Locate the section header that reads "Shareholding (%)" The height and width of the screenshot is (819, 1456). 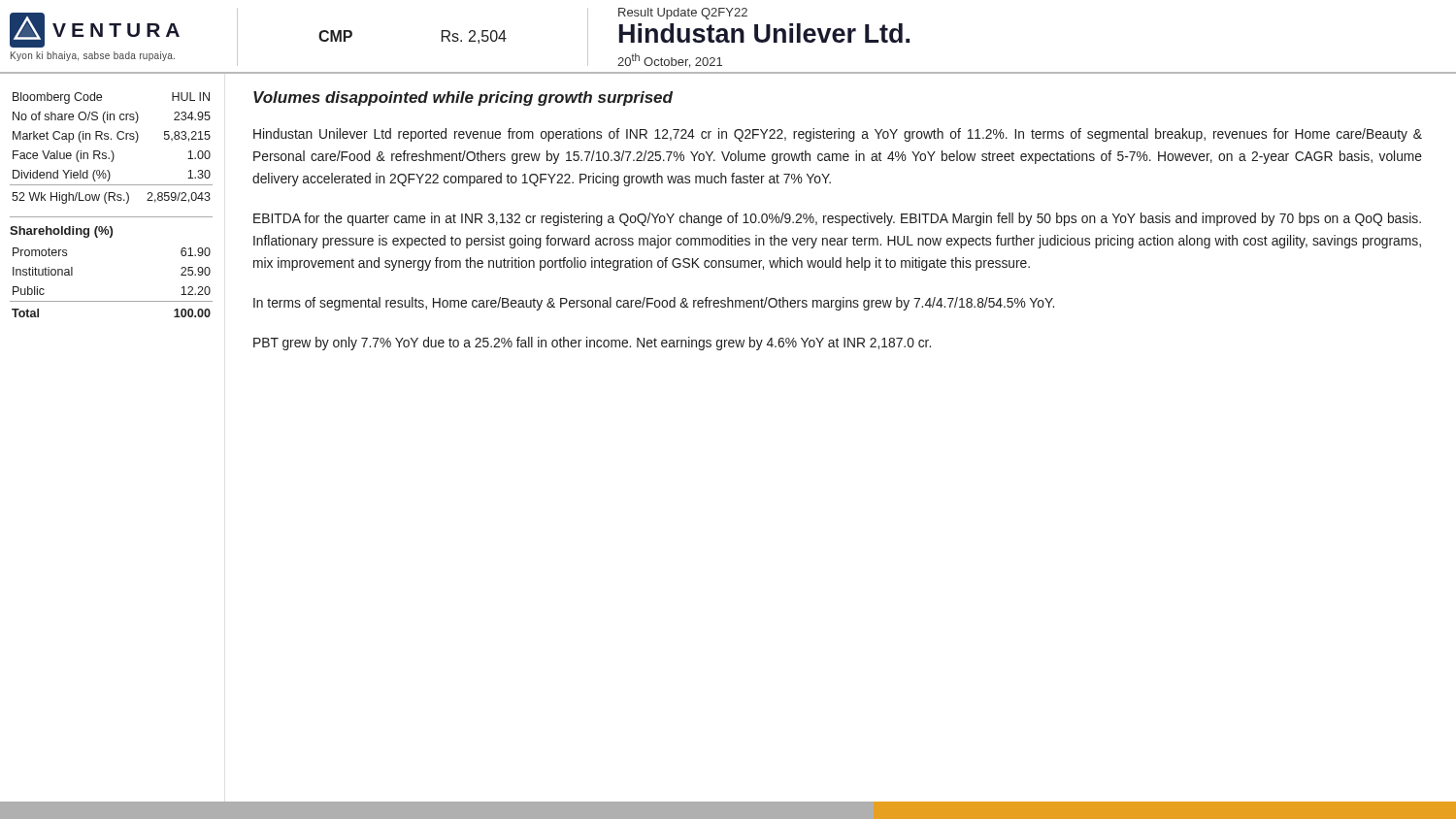pos(62,230)
